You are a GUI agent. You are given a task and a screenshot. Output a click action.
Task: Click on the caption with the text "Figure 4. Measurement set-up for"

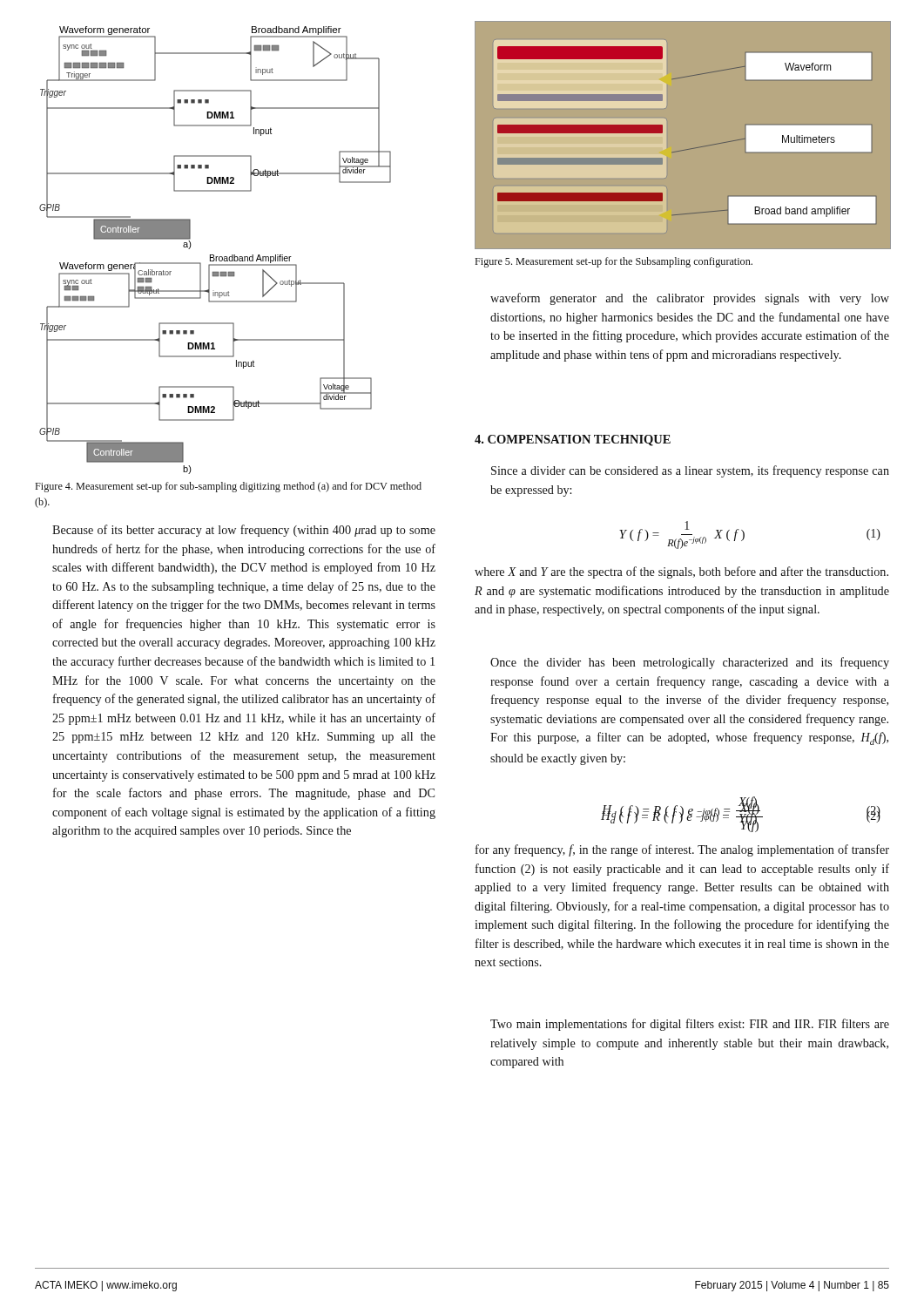[228, 494]
